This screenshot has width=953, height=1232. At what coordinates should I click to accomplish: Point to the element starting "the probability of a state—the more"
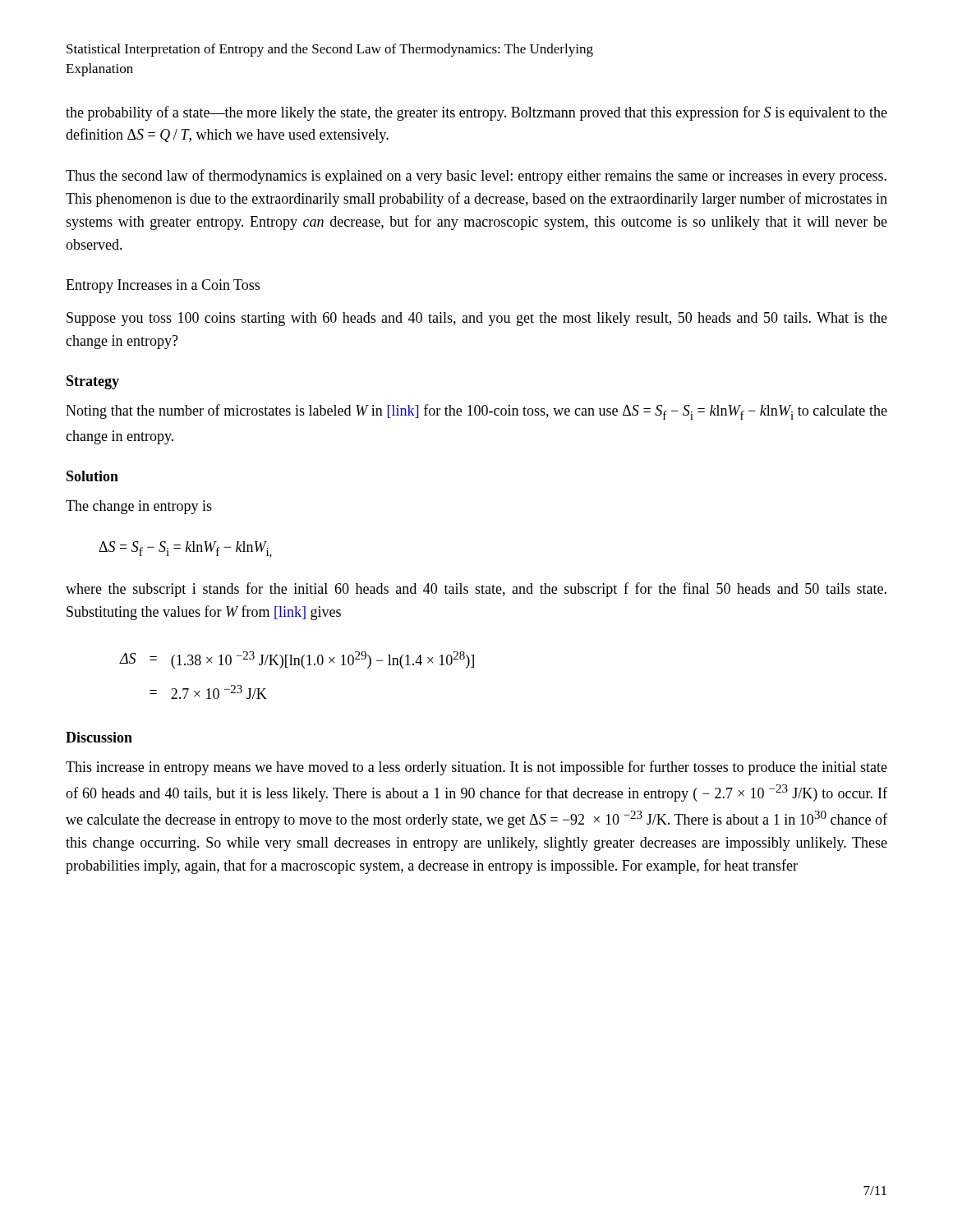(x=476, y=124)
